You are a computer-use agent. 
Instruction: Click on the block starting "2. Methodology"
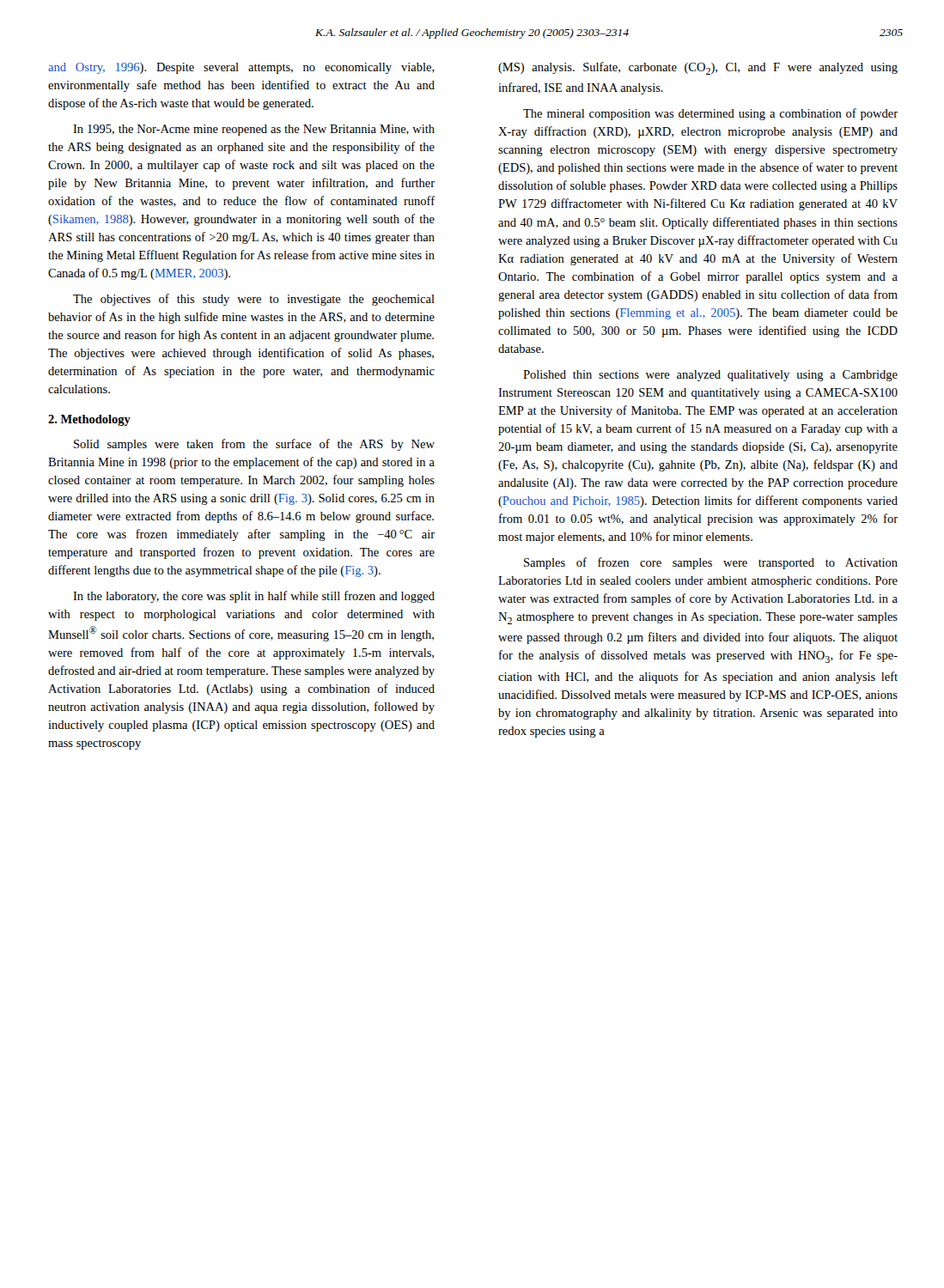pos(89,420)
